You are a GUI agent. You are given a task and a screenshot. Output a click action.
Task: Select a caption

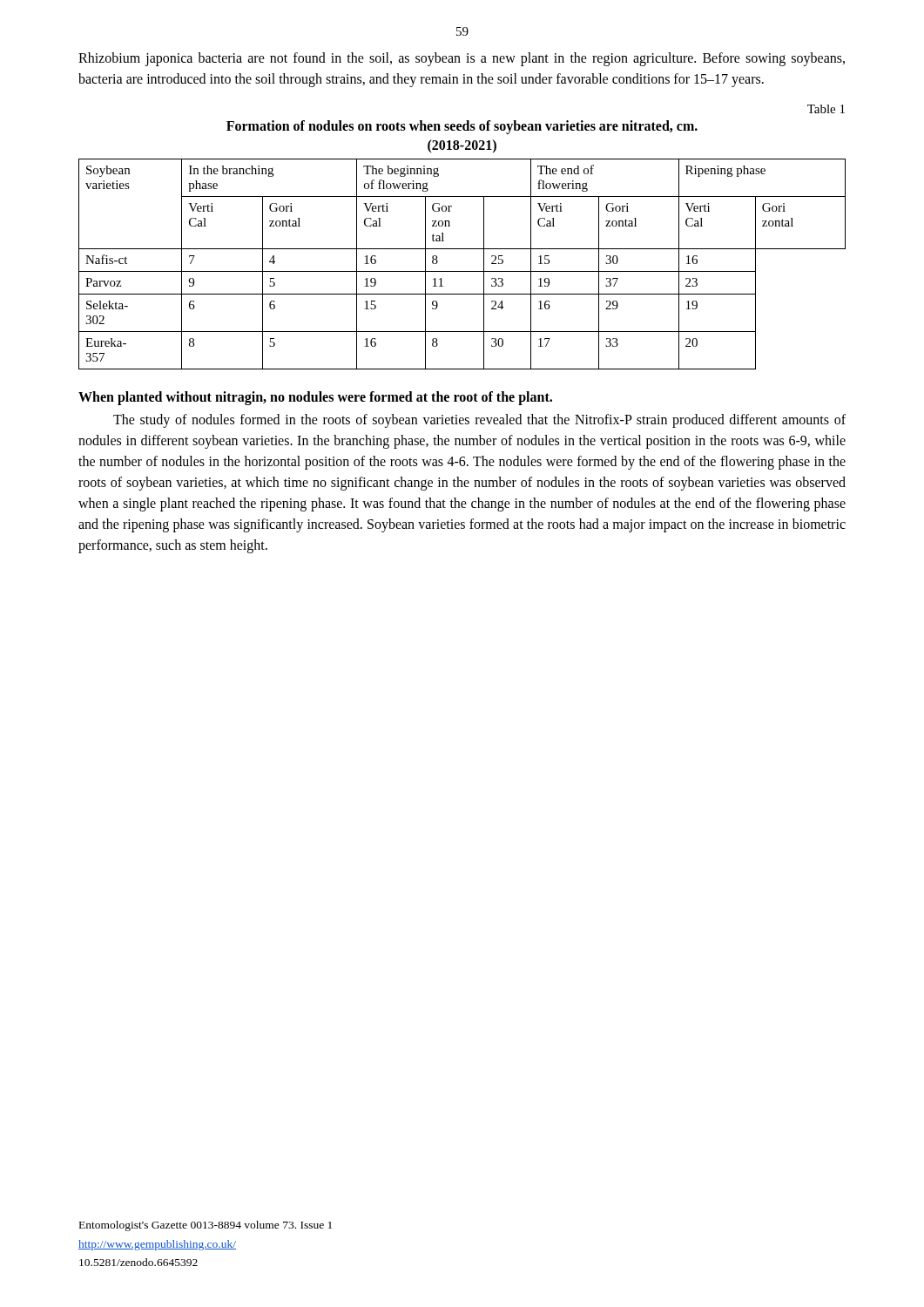(826, 109)
